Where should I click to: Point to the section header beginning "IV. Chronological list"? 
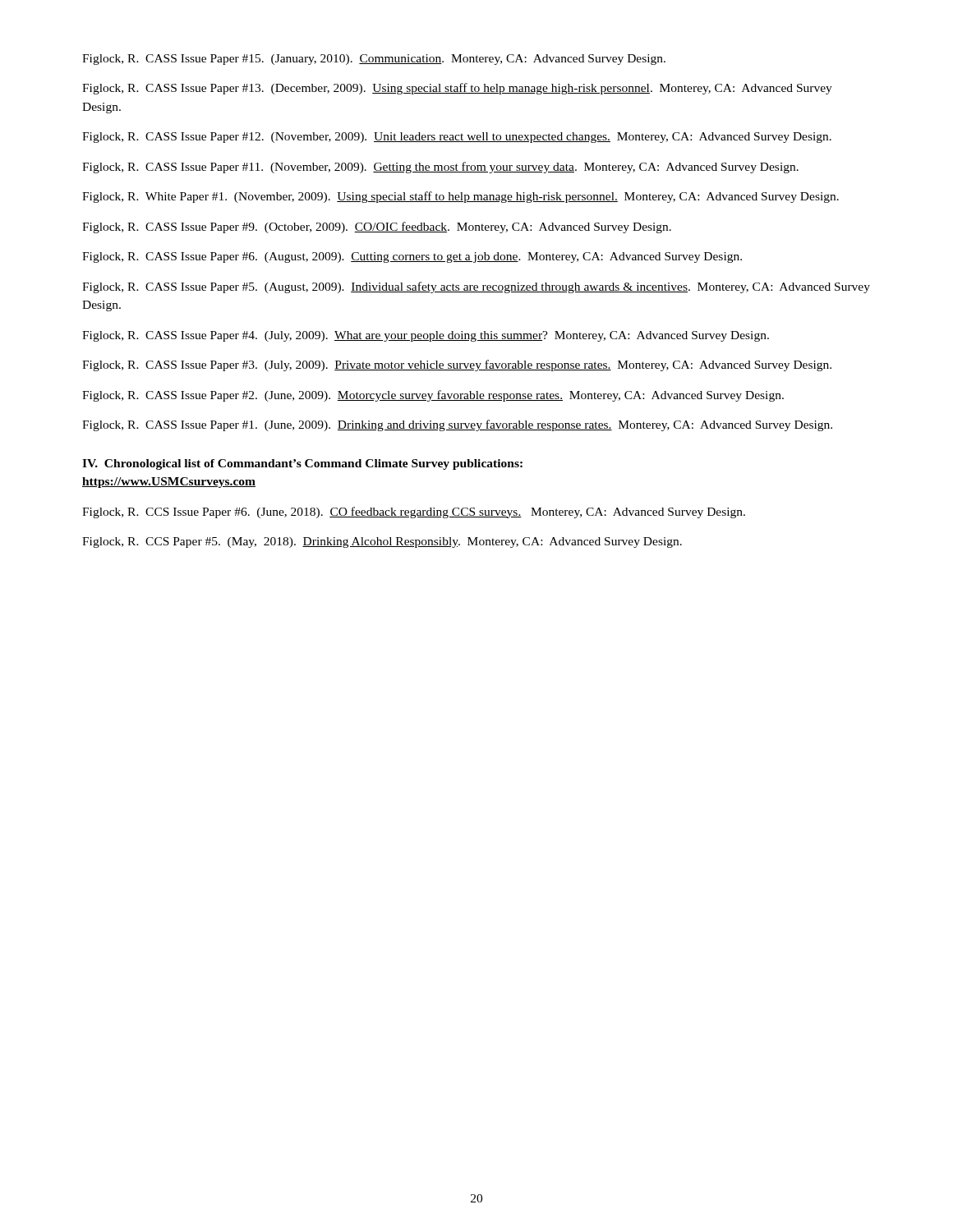303,472
